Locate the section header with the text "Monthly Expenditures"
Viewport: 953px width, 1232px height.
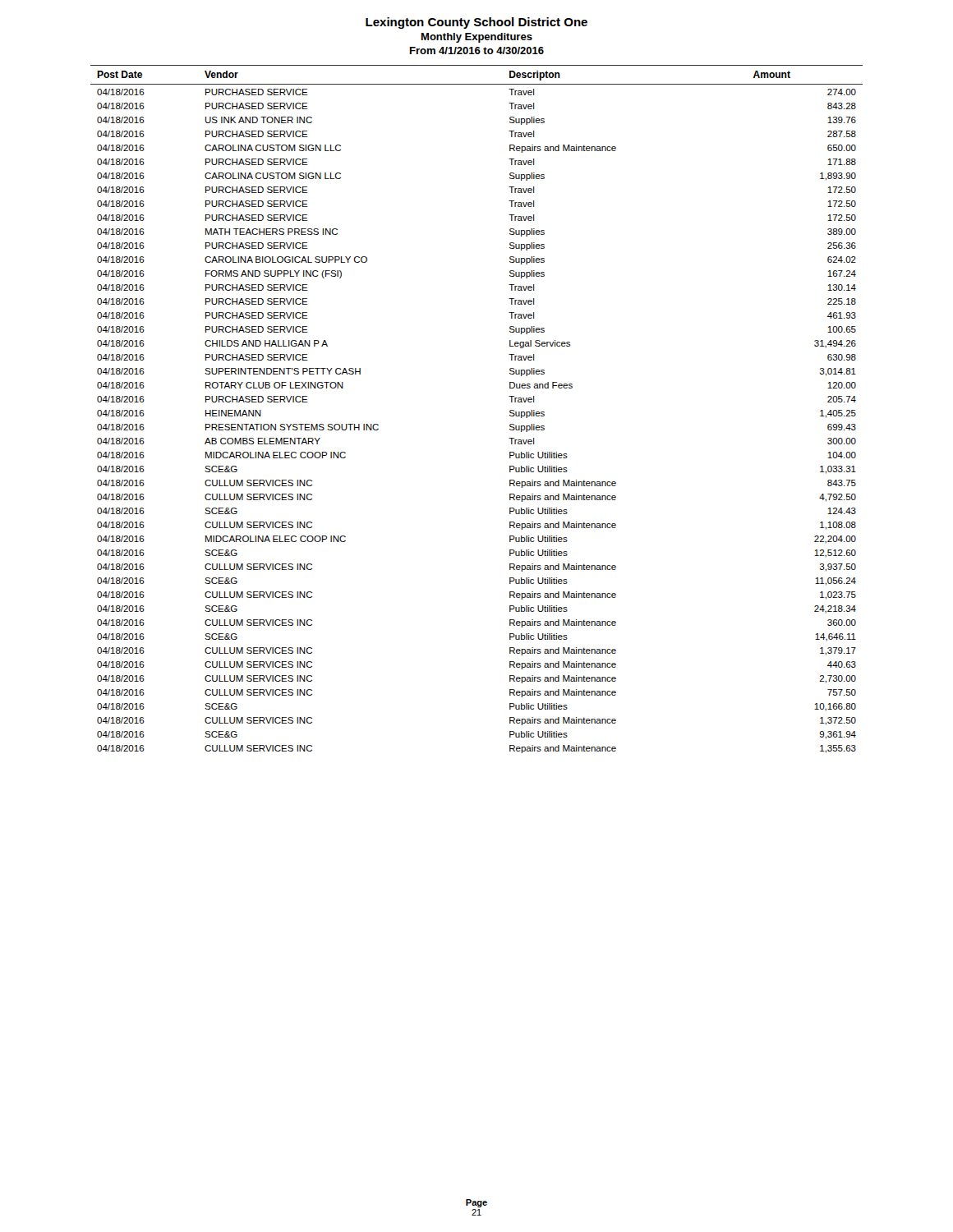[x=476, y=37]
